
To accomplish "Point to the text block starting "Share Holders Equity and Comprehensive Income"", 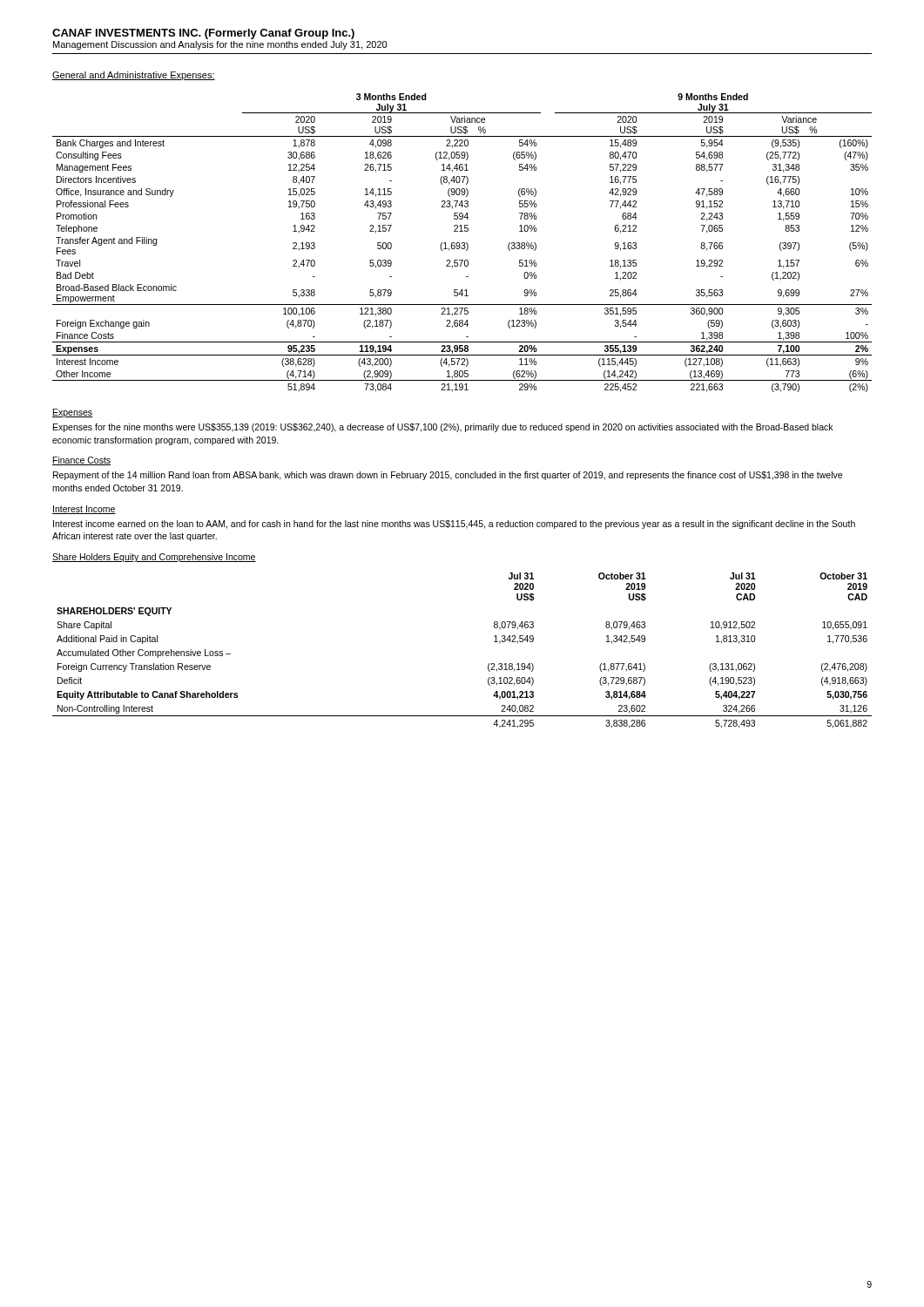I will (154, 557).
